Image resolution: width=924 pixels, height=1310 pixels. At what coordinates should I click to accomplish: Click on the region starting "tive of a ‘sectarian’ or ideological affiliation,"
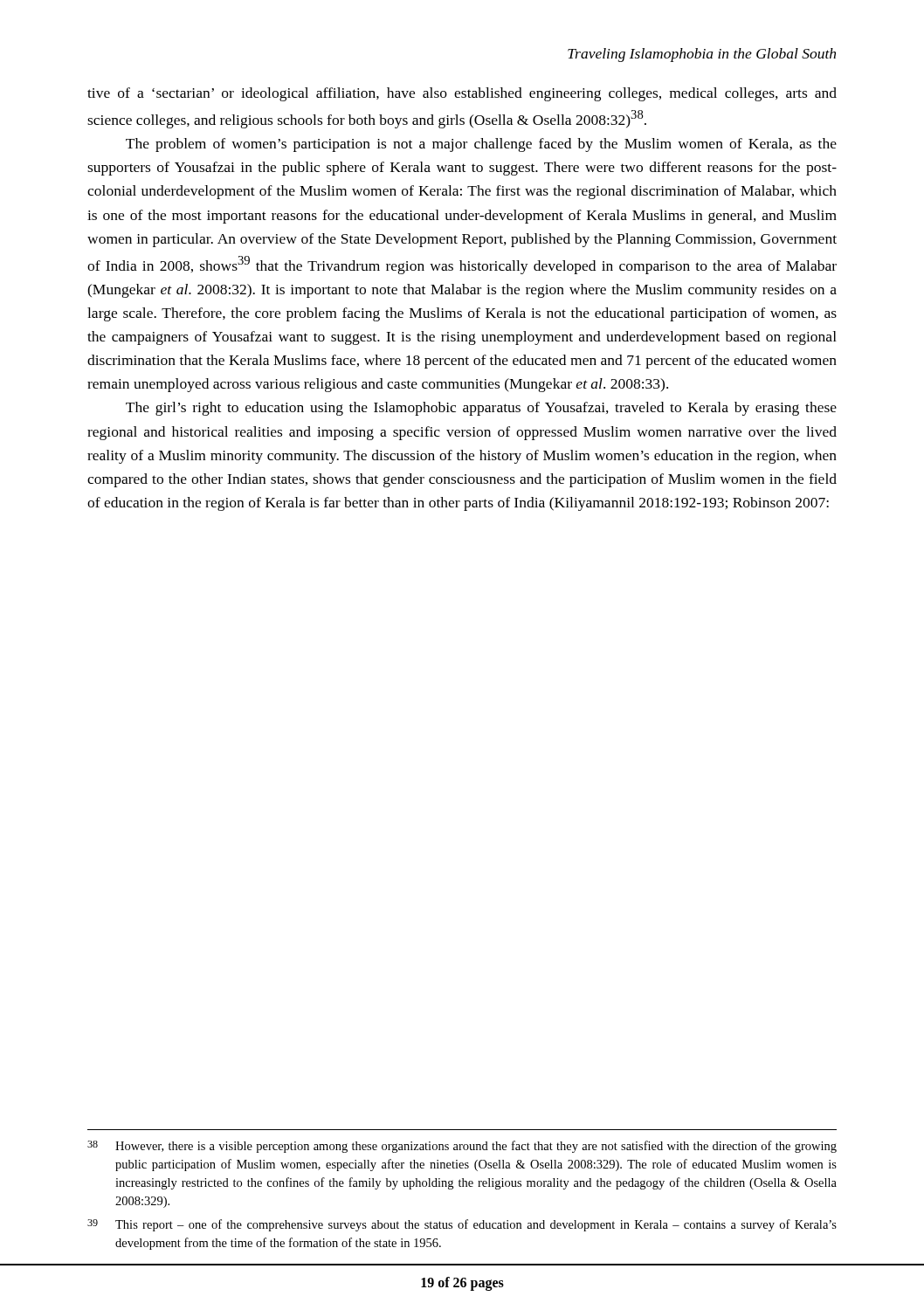pyautogui.click(x=462, y=298)
